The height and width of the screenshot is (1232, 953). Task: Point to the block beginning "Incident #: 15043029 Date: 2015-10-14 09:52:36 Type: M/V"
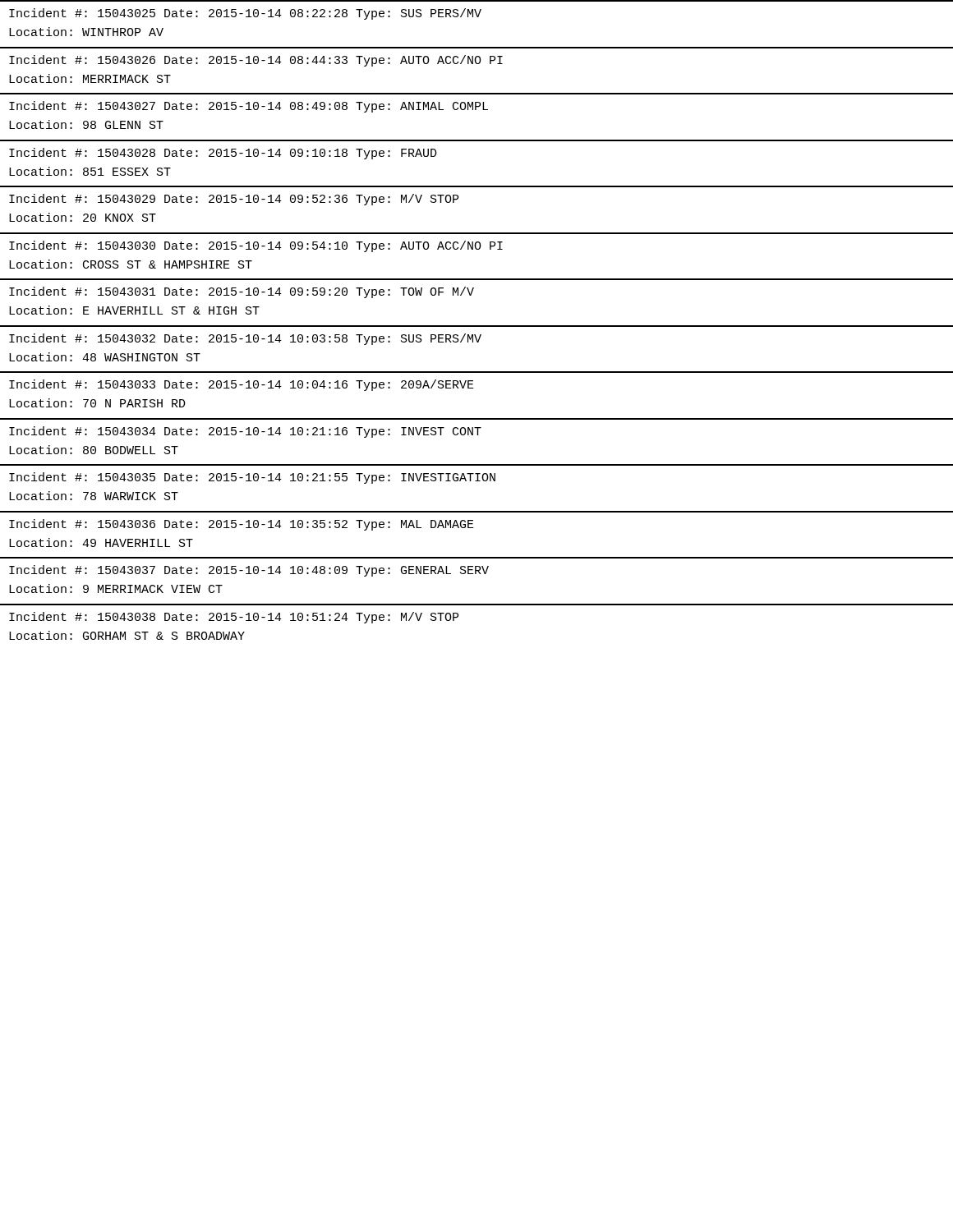click(234, 200)
